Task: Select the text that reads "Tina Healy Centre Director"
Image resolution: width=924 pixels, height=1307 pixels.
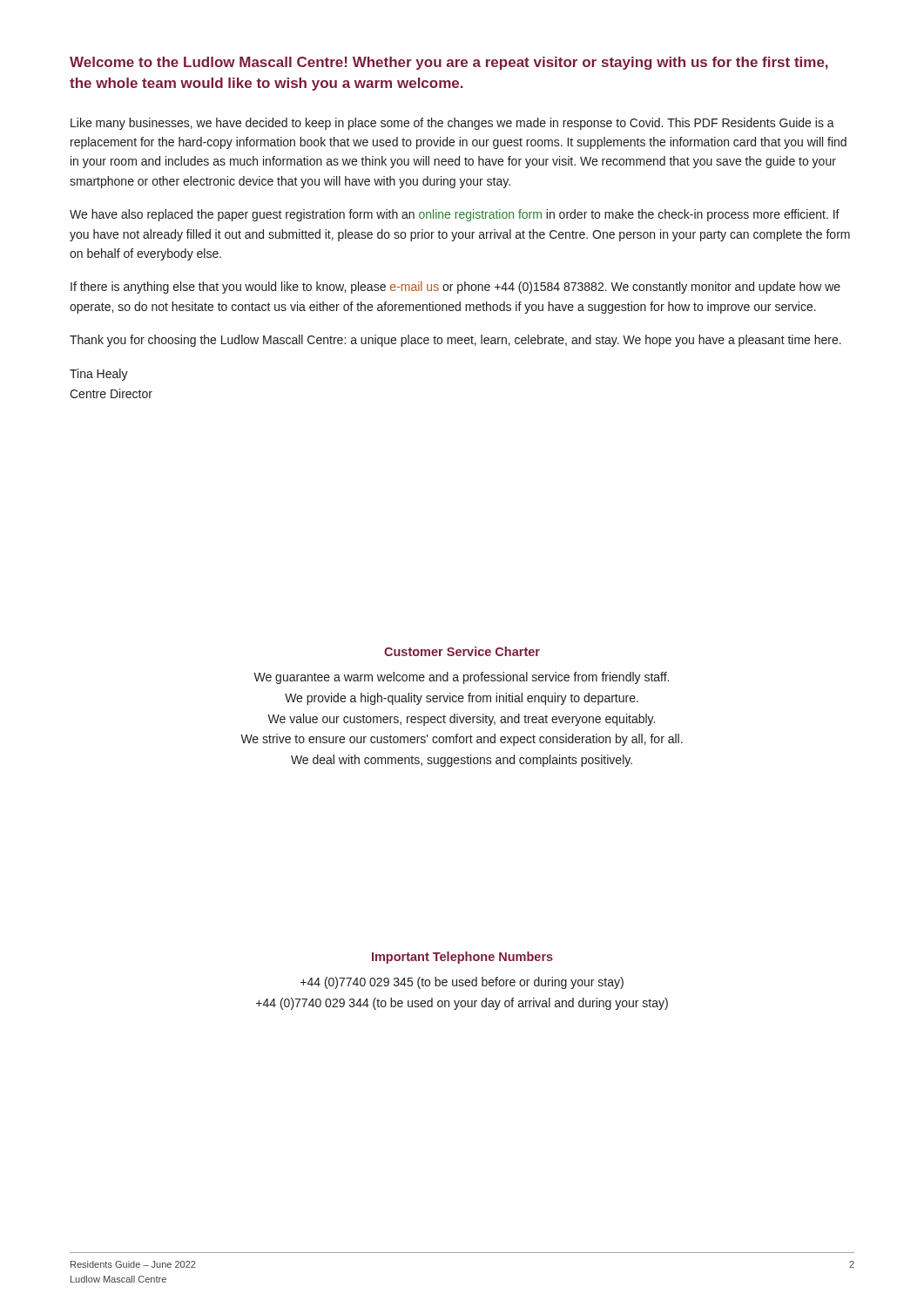Action: click(x=111, y=384)
